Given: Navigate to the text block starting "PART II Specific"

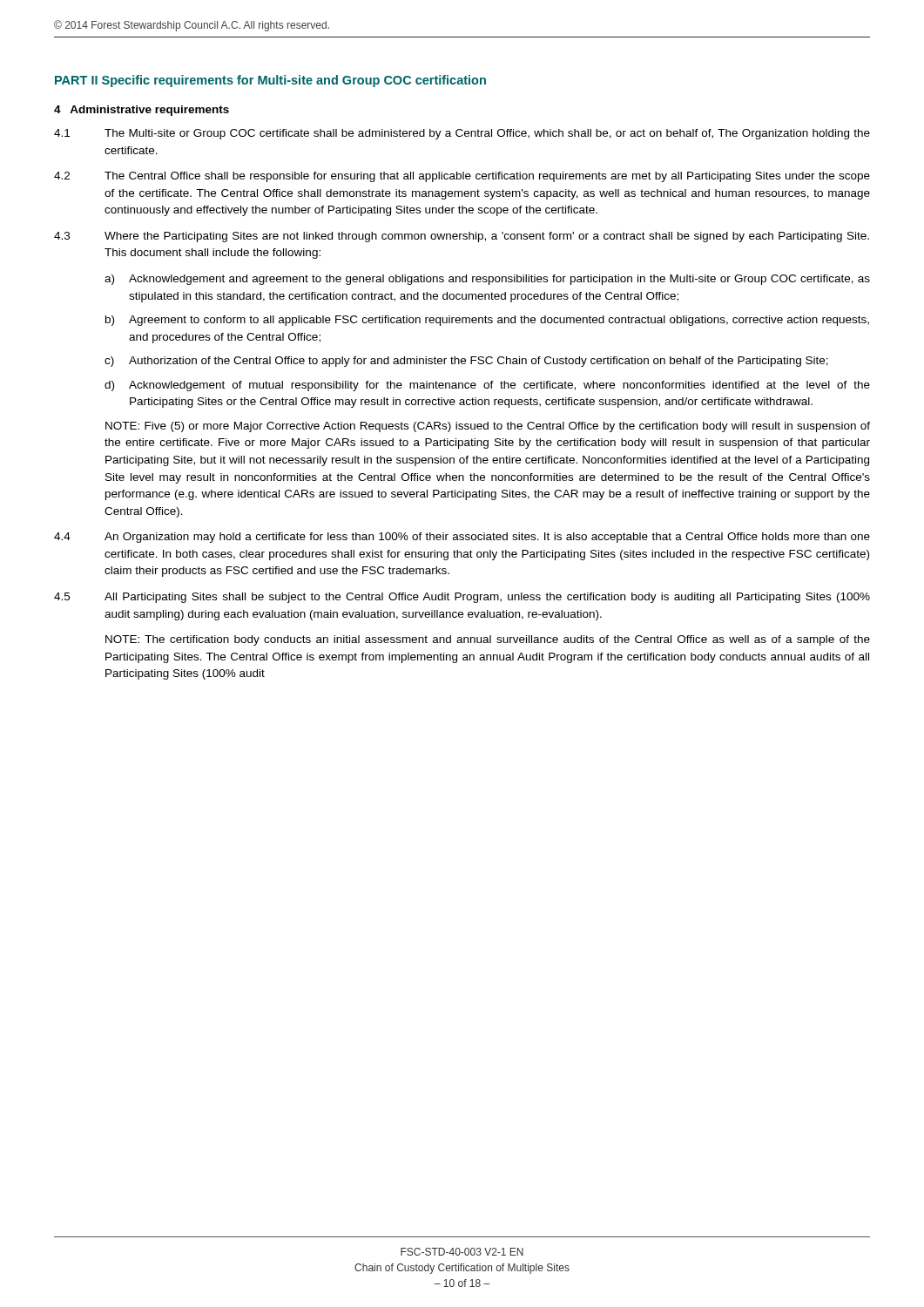Looking at the screenshot, I should click(270, 80).
